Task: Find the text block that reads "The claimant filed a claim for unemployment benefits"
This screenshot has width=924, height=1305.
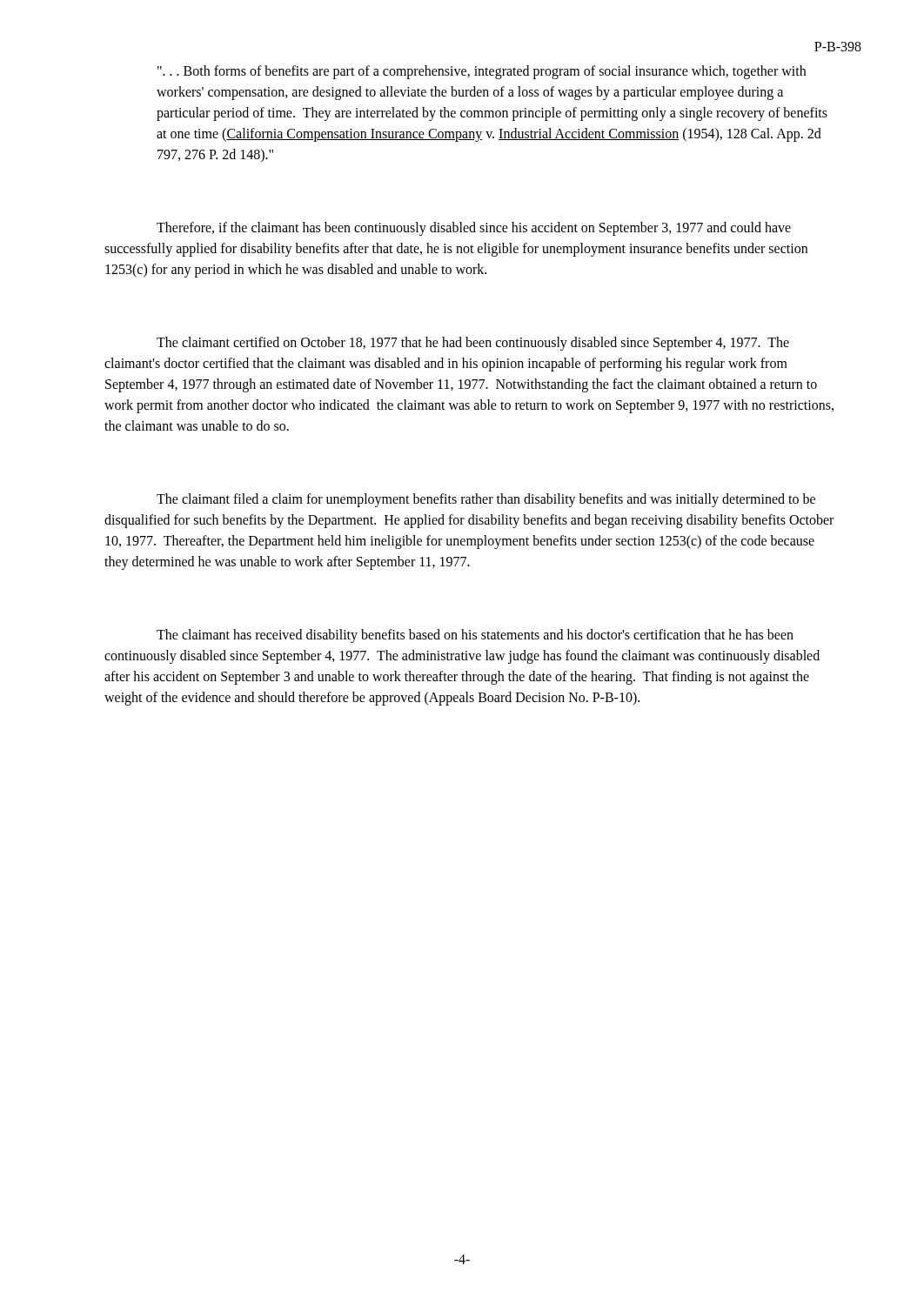Action: pyautogui.click(x=469, y=530)
